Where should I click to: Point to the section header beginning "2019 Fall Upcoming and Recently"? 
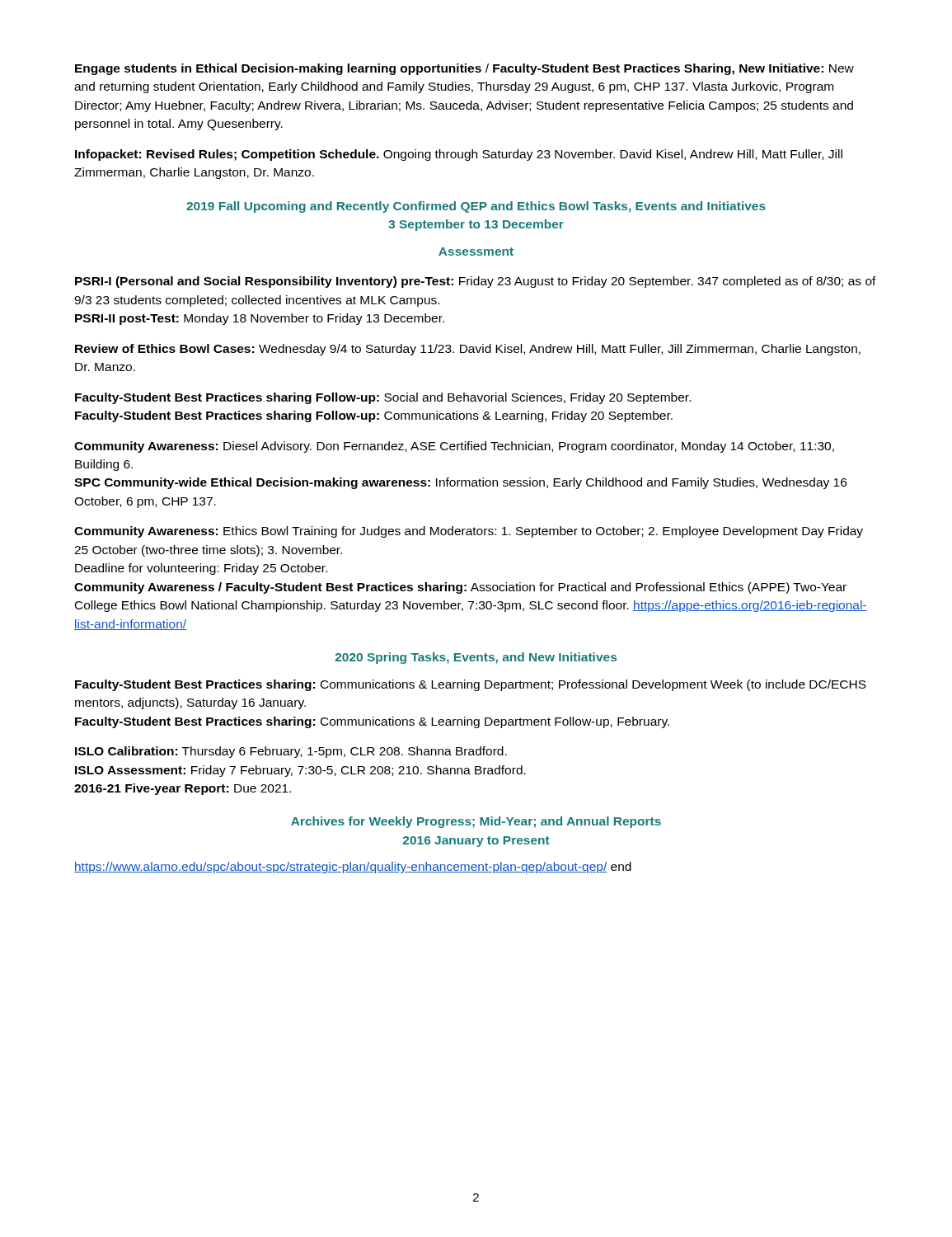click(476, 215)
